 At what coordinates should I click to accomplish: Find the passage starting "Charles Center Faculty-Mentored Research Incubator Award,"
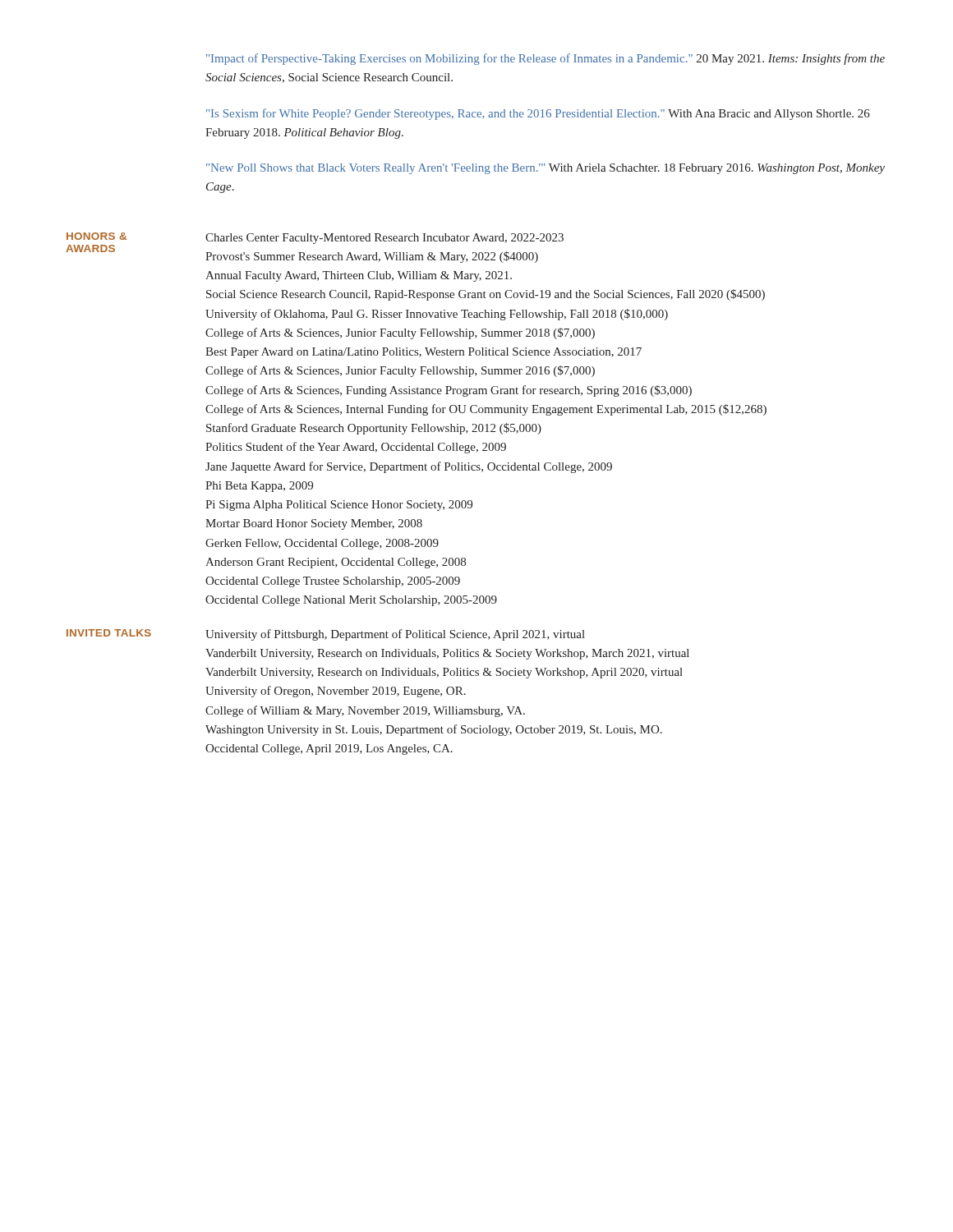point(385,237)
